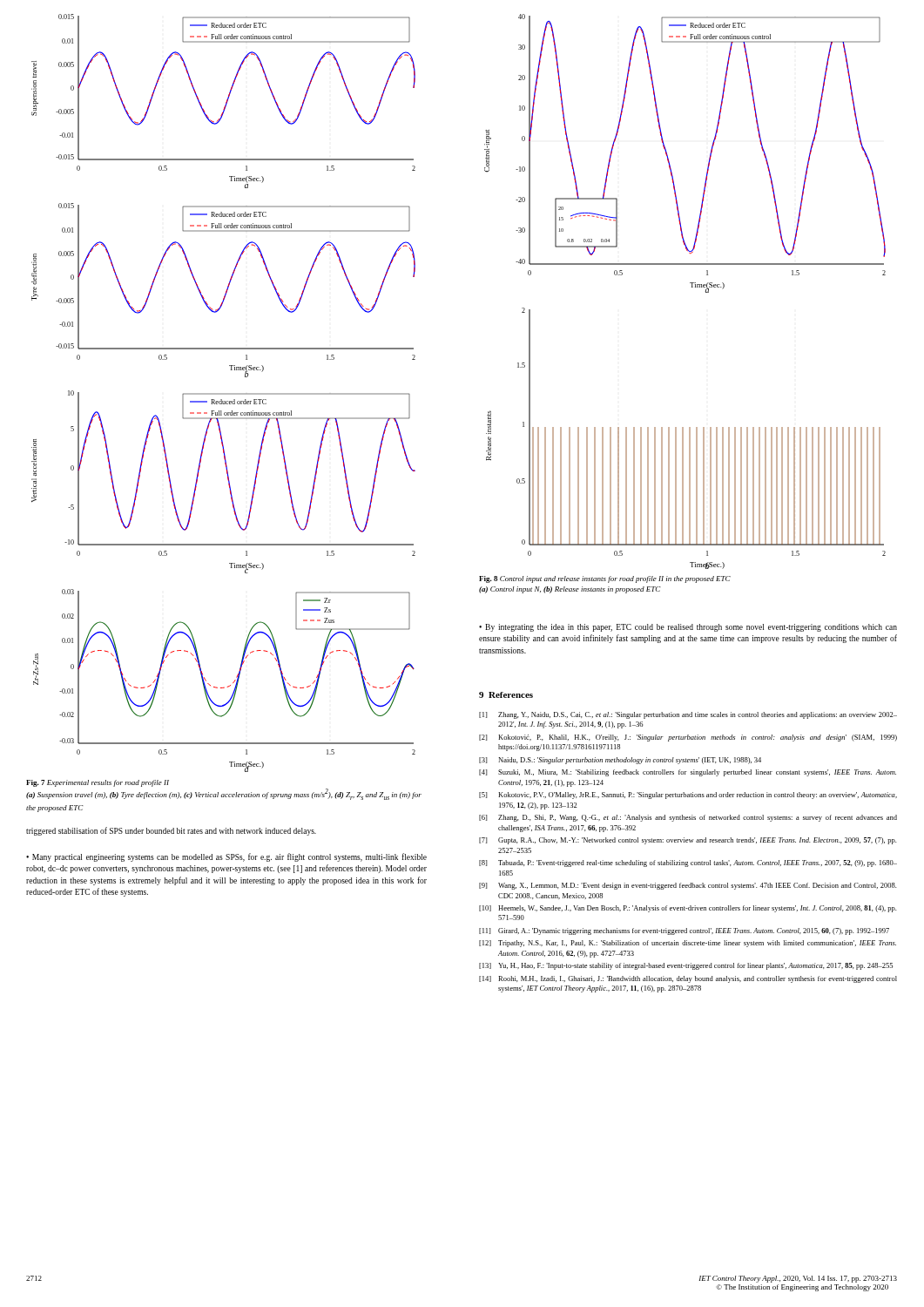924x1307 pixels.
Task: Click on the list item that says "[13] Yu, H., Hao, F.: 'Input-to-state stability"
Action: click(688, 966)
